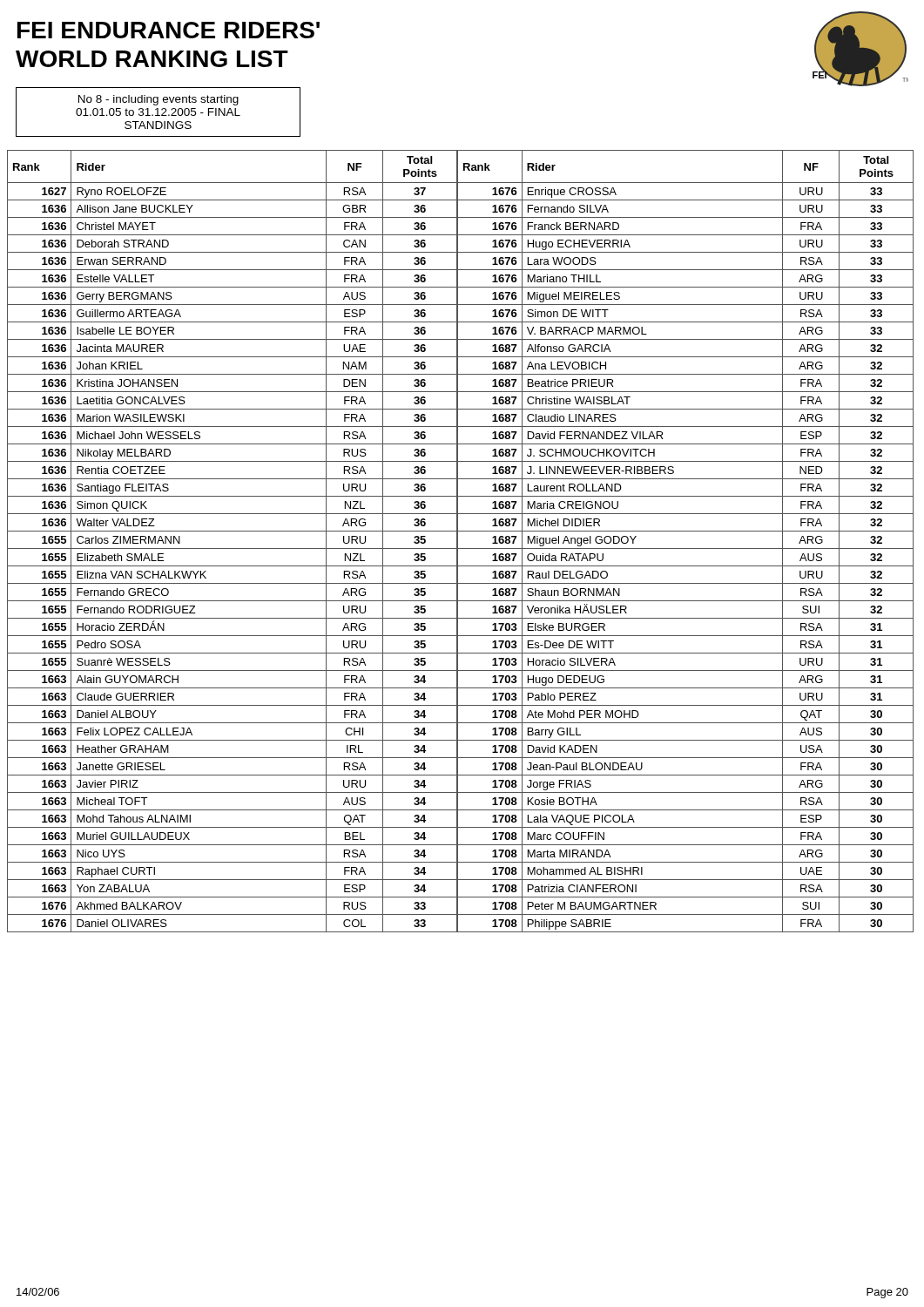
Task: Select the block starting "FEI ENDURANCE RIDERS'WORLD RANKING LIST"
Action: coord(168,44)
